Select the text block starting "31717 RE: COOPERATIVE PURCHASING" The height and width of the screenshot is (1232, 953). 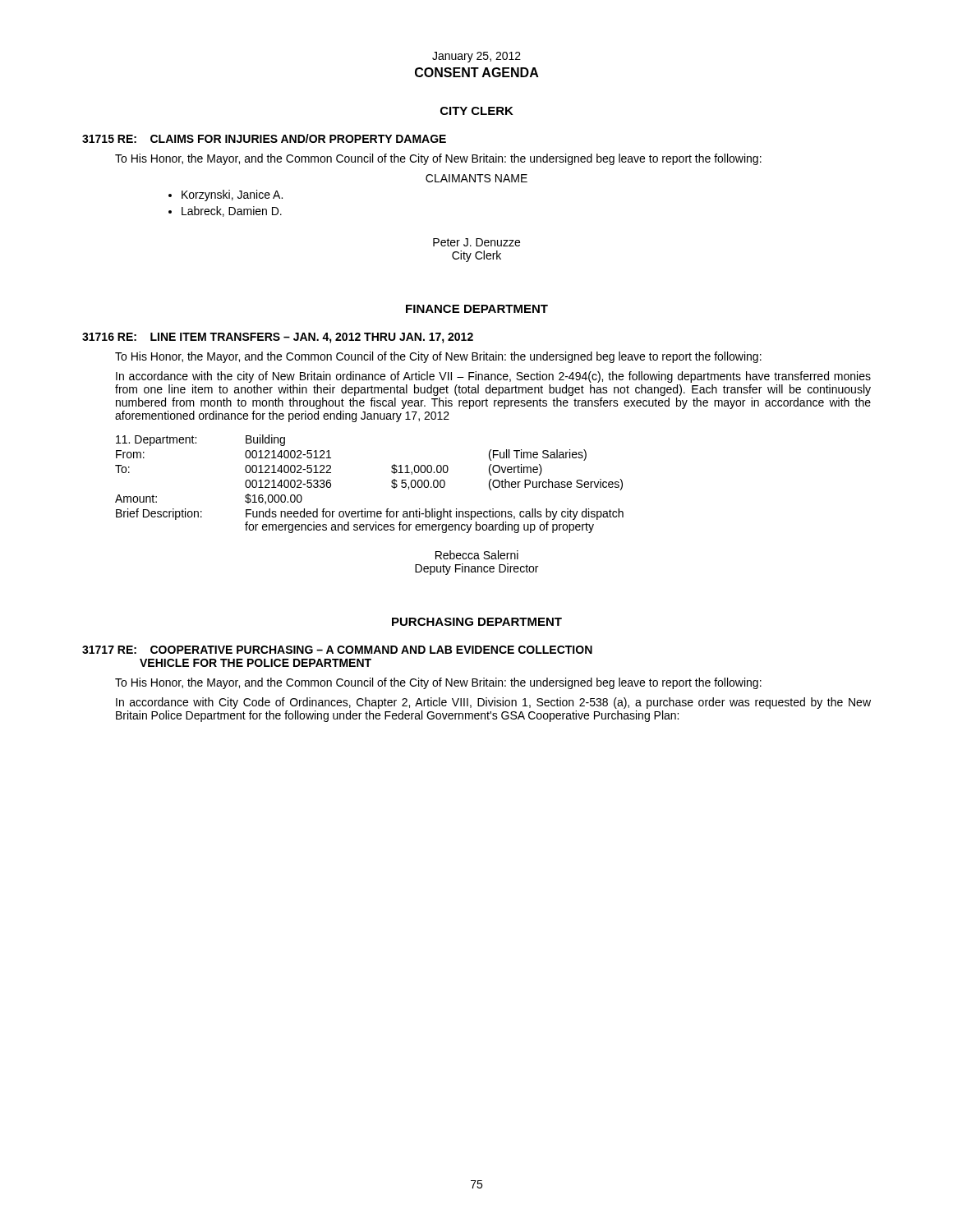point(337,656)
